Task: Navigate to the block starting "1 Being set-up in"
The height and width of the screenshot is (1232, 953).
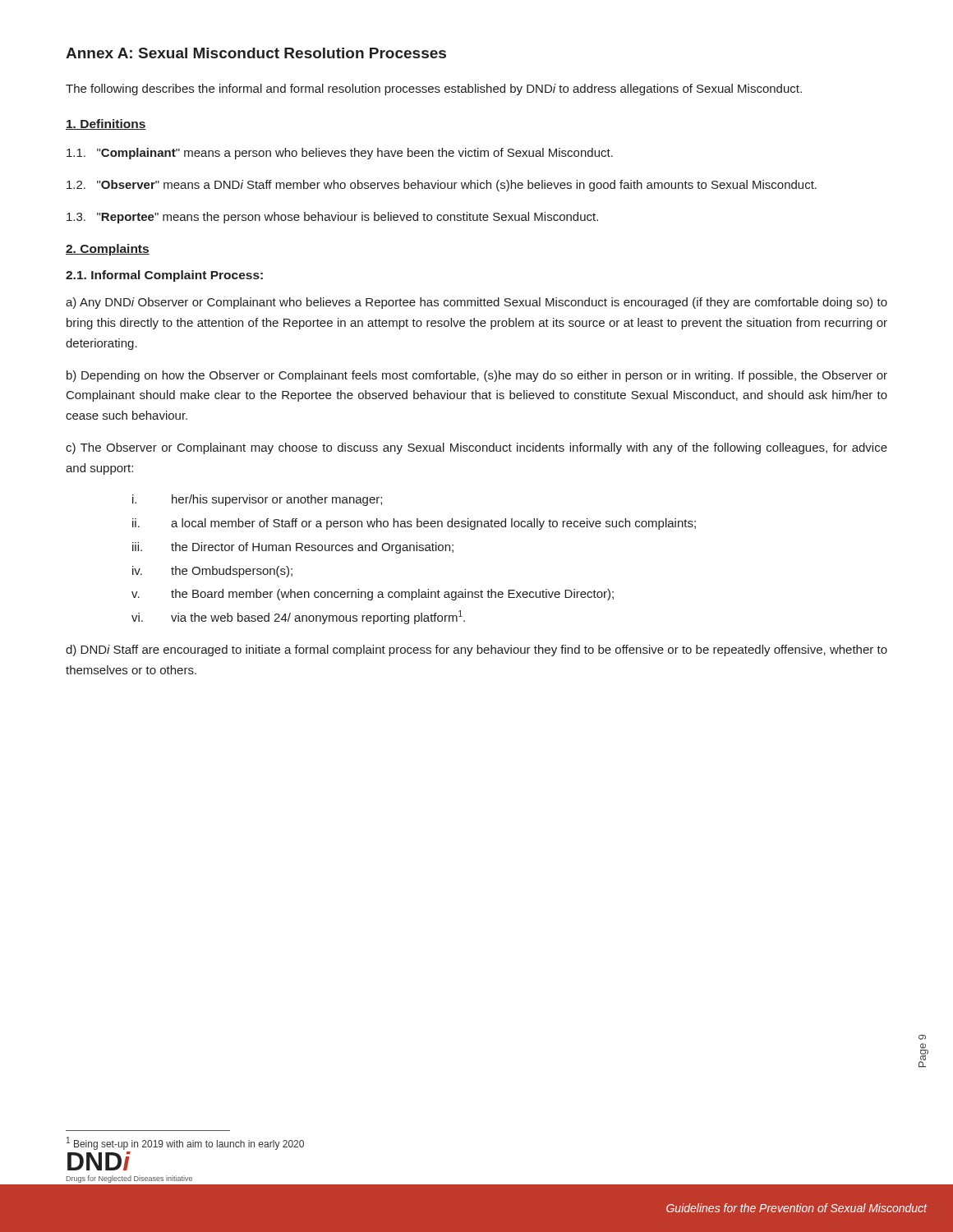Action: click(185, 1143)
